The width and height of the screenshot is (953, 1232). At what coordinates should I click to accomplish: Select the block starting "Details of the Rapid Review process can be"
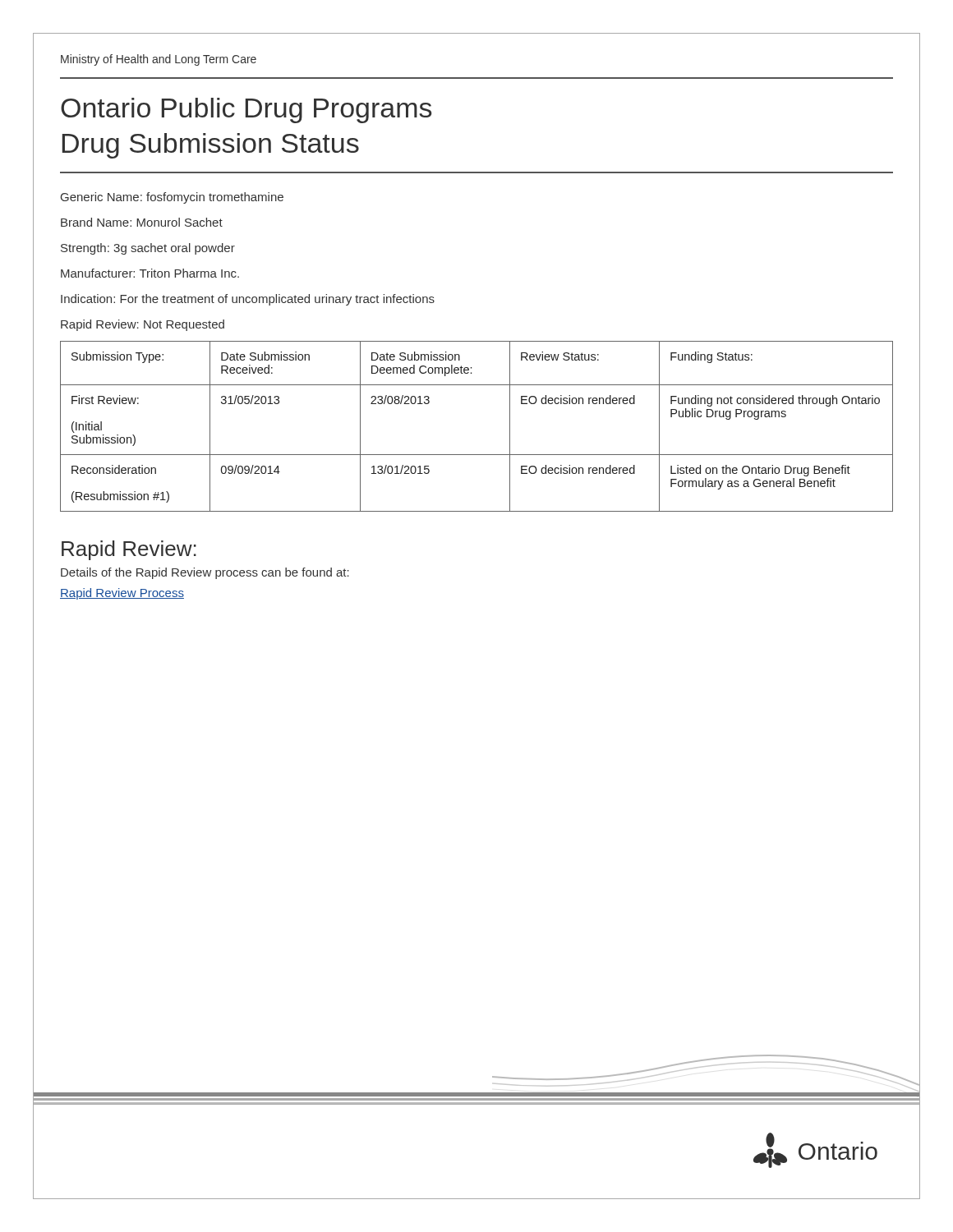205,572
